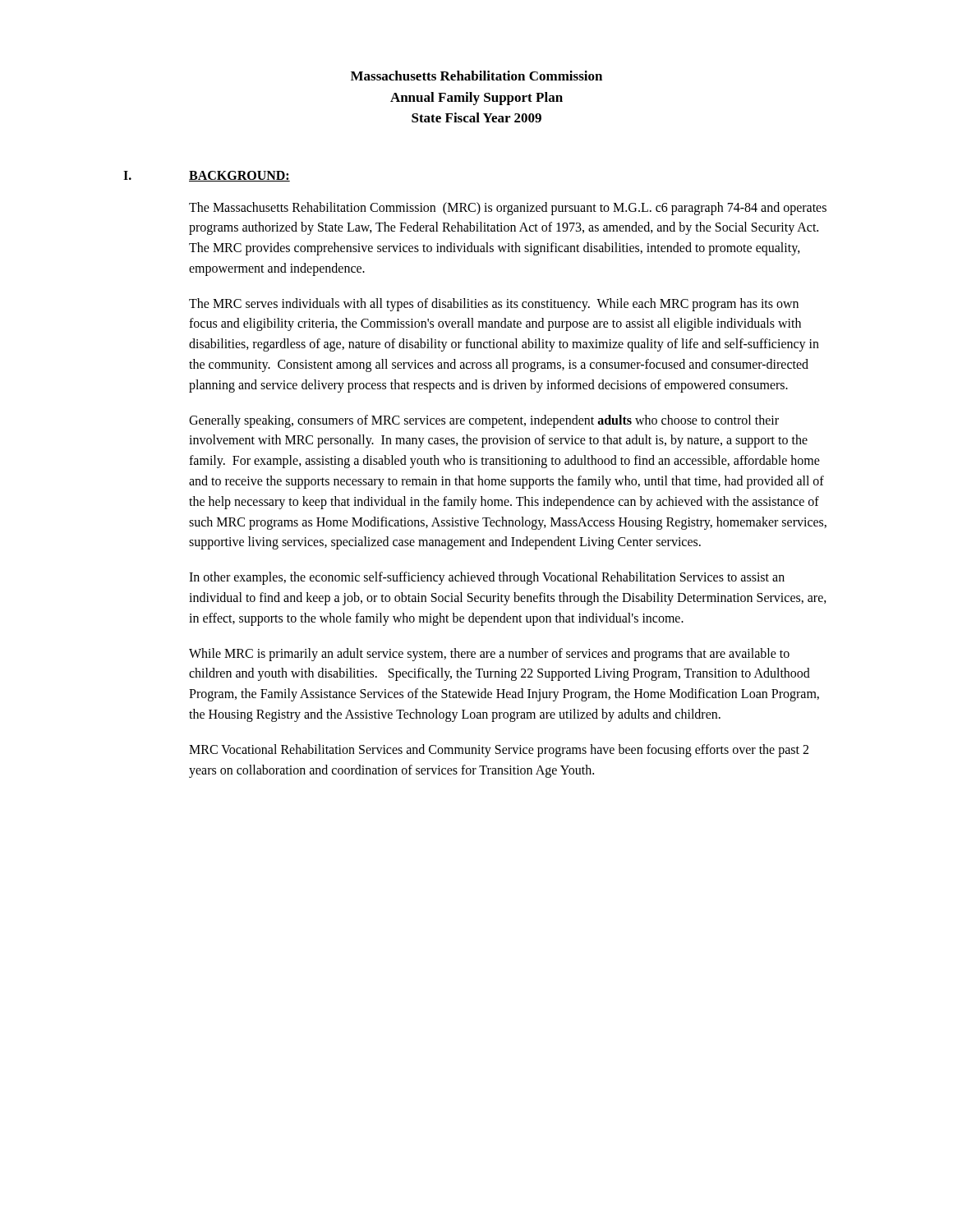The width and height of the screenshot is (953, 1232).
Task: Locate the text block that says "The Massachusetts Rehabilitation Commission (MRC) is organized pursuant"
Action: tap(508, 238)
